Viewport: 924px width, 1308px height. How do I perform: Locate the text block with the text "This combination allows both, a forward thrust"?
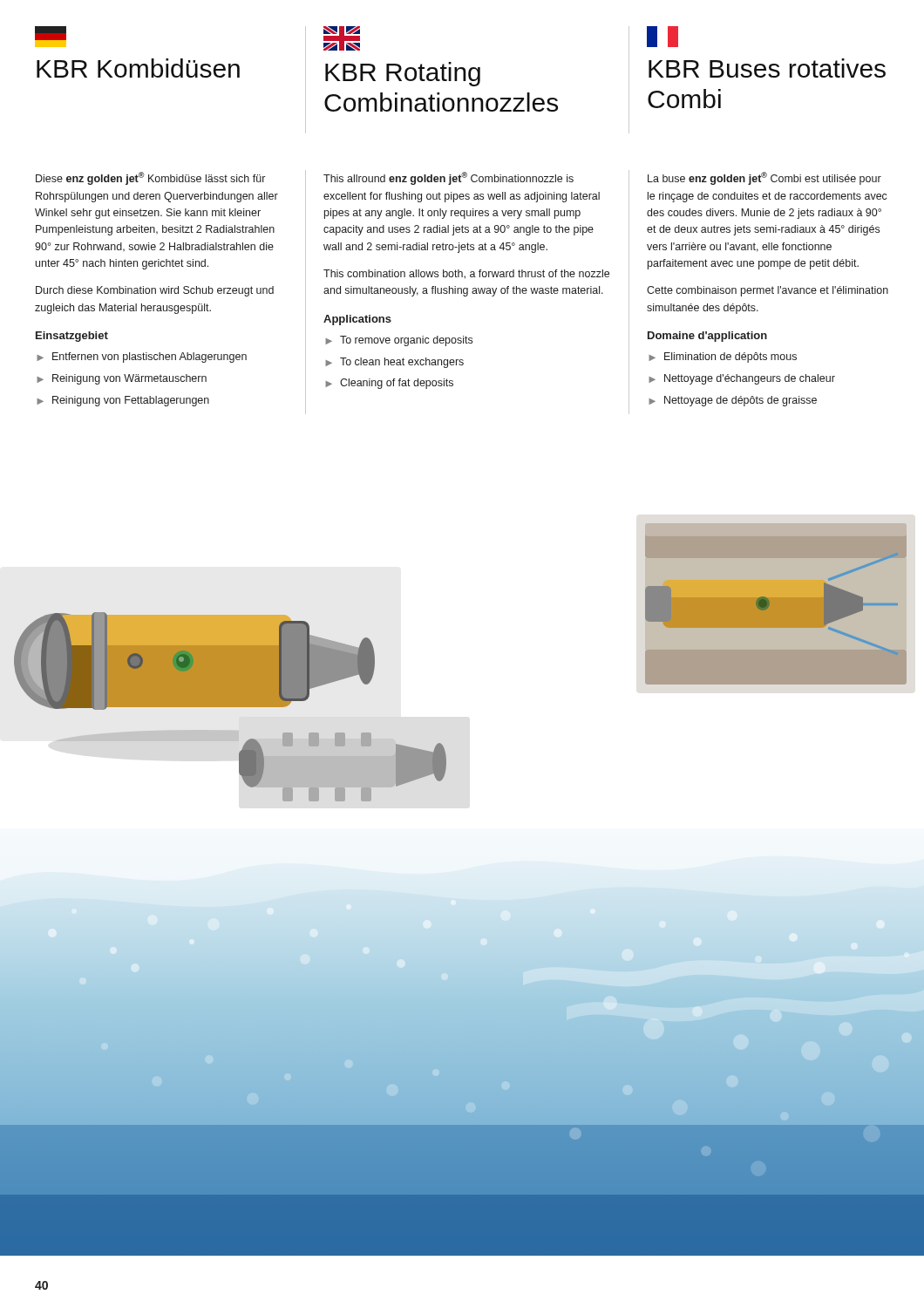tap(467, 283)
